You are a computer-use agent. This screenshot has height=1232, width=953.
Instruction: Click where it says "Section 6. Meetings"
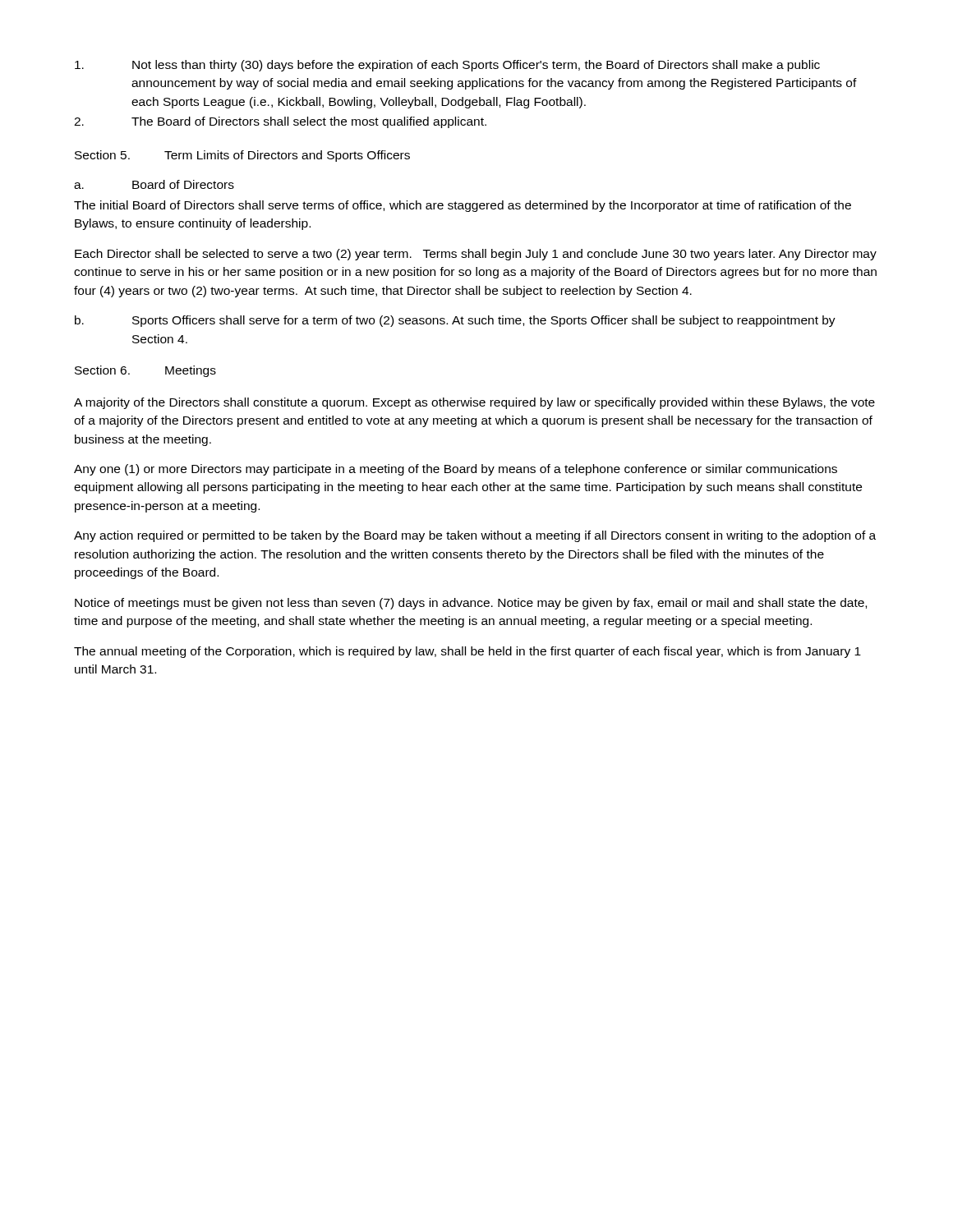coord(101,371)
